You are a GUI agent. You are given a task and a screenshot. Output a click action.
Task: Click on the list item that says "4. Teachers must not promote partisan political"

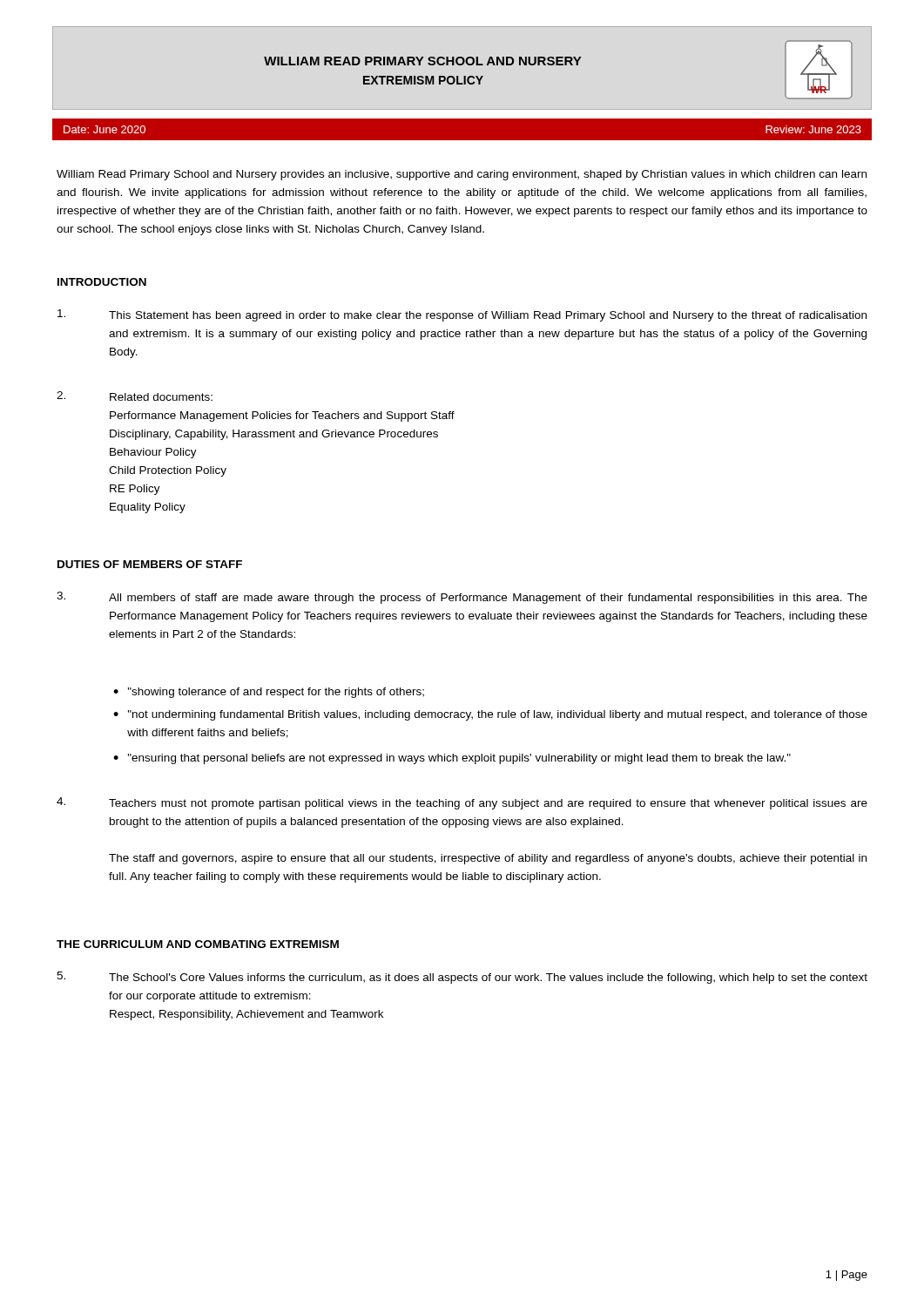[462, 803]
